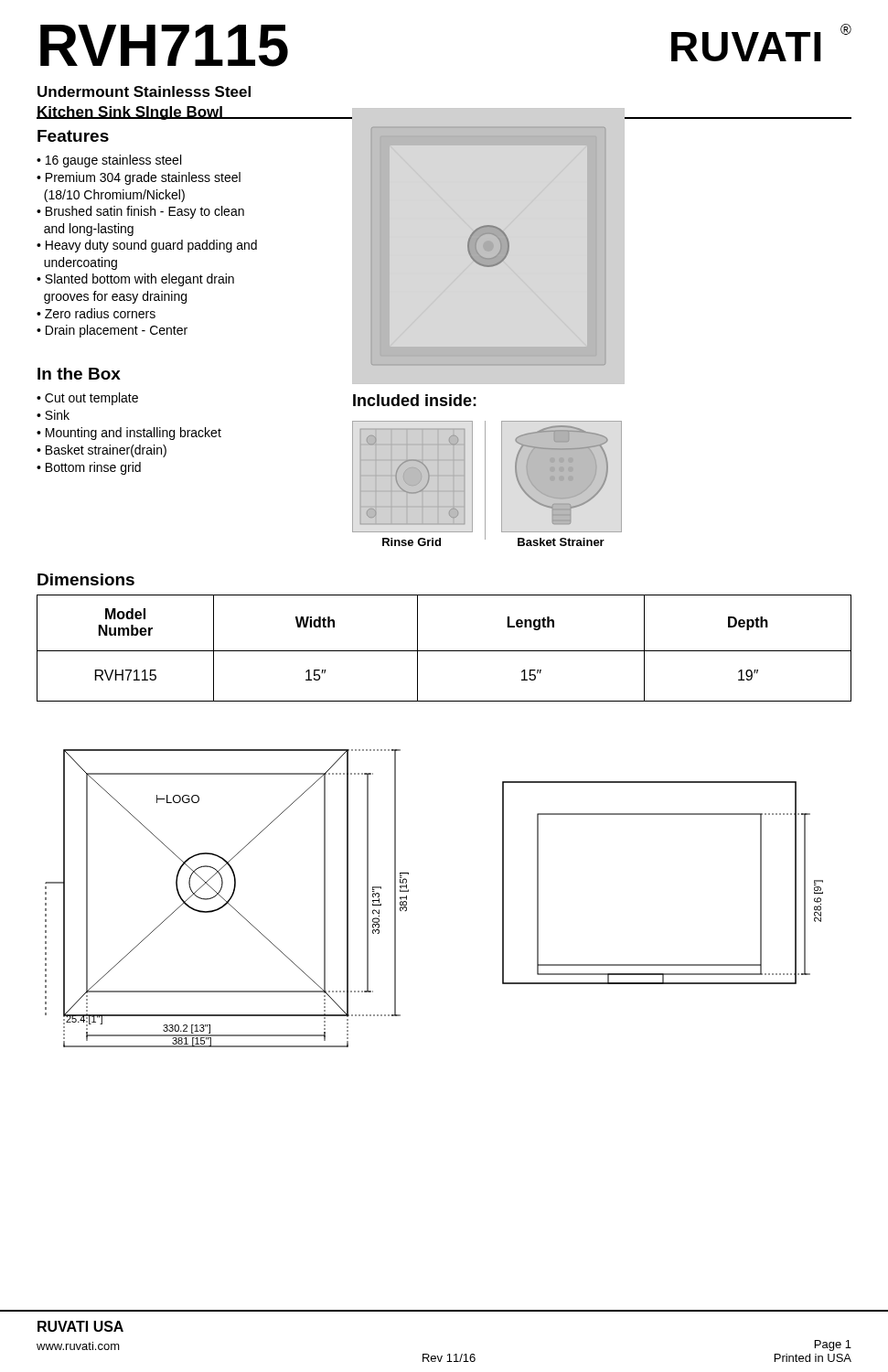Locate the text starting "• Drain placement - Center"

[112, 330]
